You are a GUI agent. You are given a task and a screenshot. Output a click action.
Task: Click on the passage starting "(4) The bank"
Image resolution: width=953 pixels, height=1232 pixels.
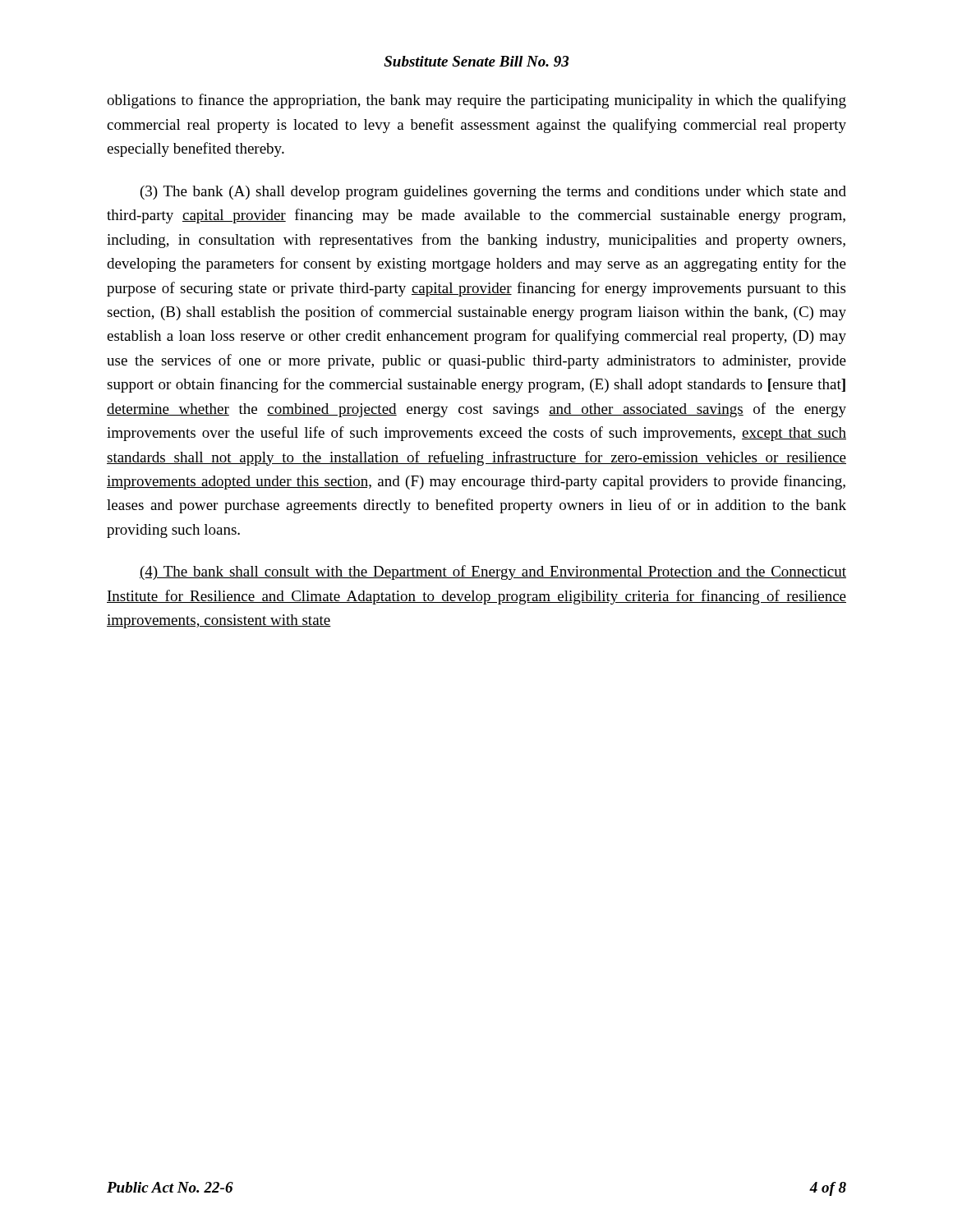476,596
